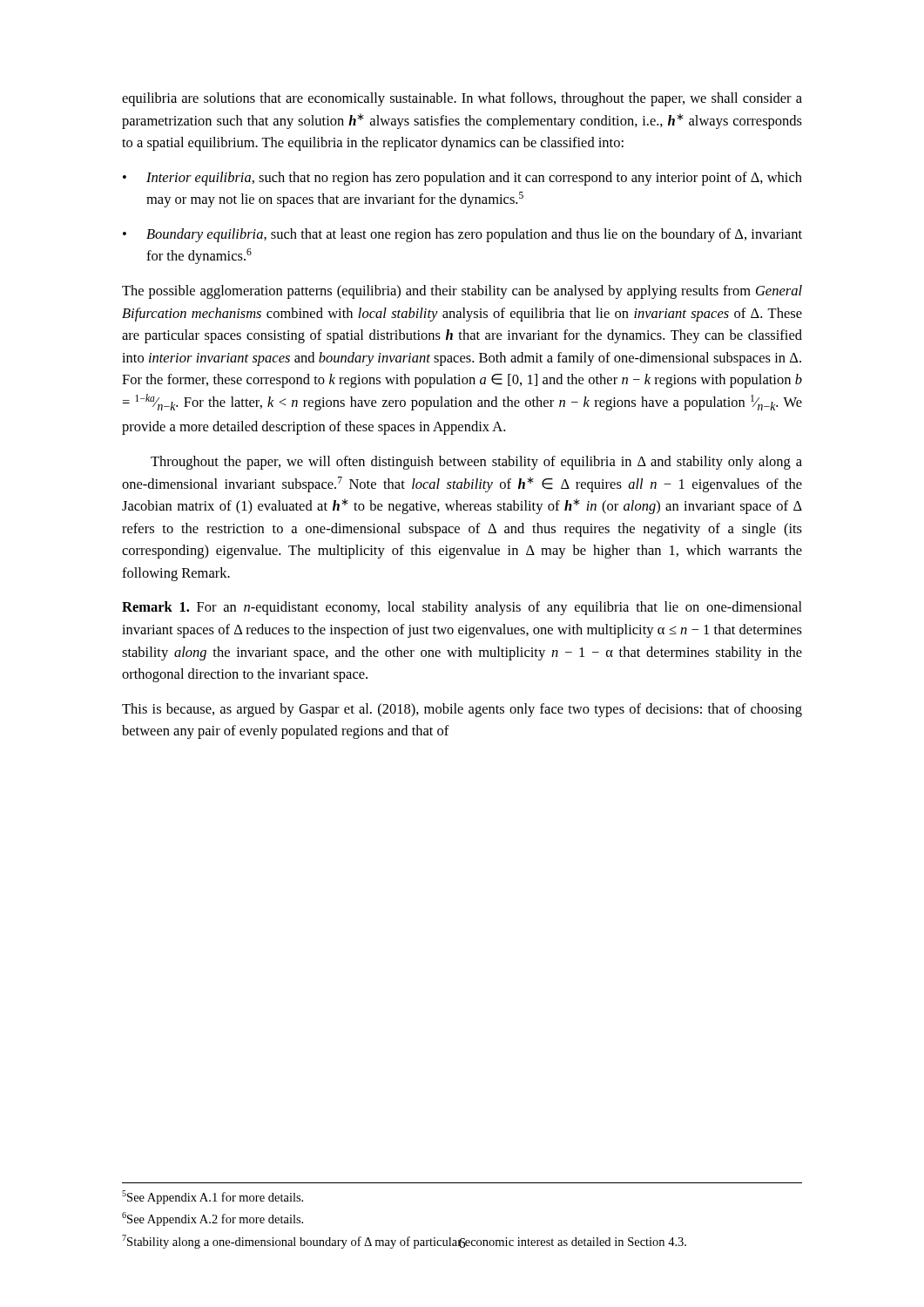
Task: Find the text block with the text "equilibria are solutions"
Action: coord(462,121)
